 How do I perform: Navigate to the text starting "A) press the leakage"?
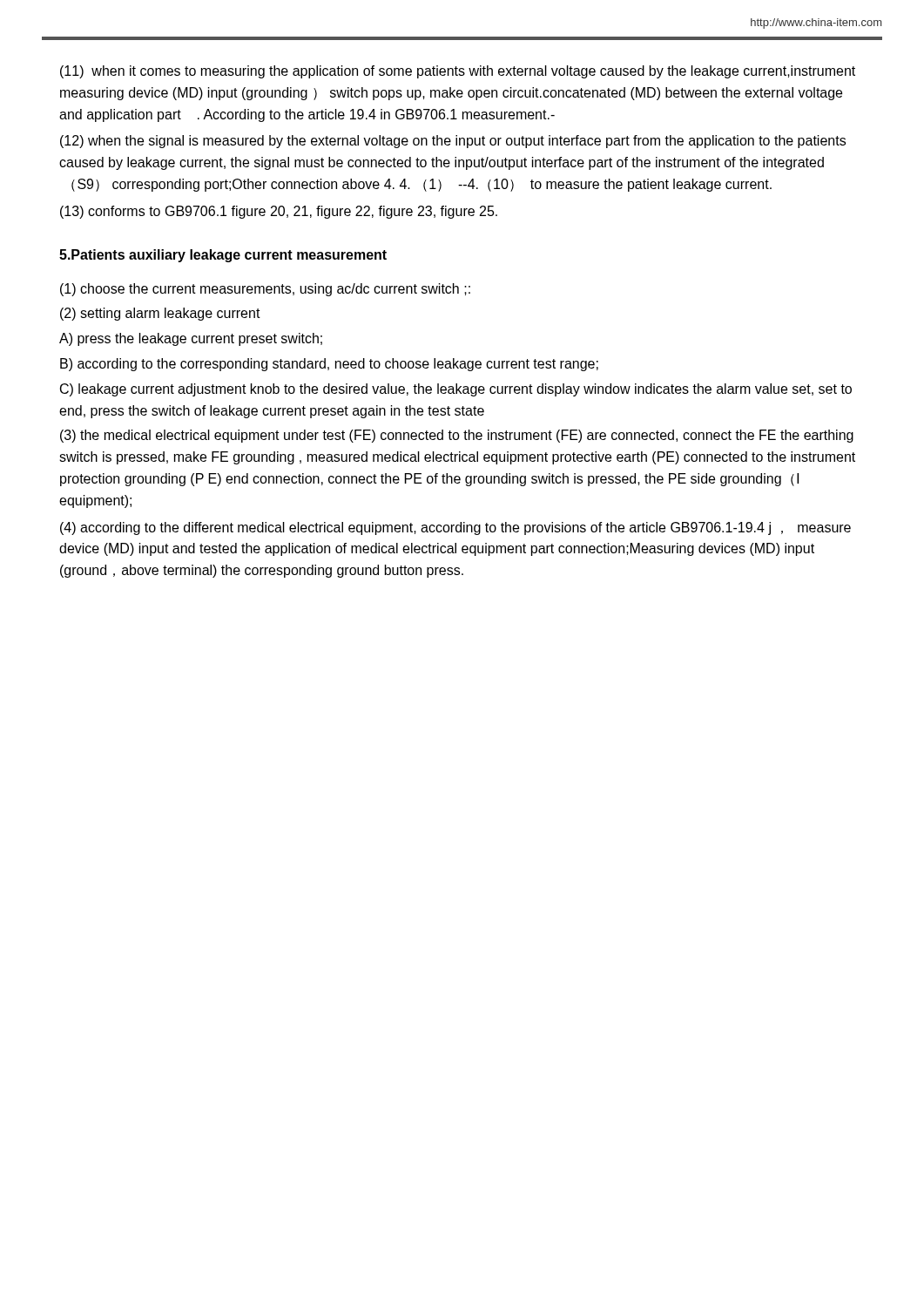pos(191,339)
